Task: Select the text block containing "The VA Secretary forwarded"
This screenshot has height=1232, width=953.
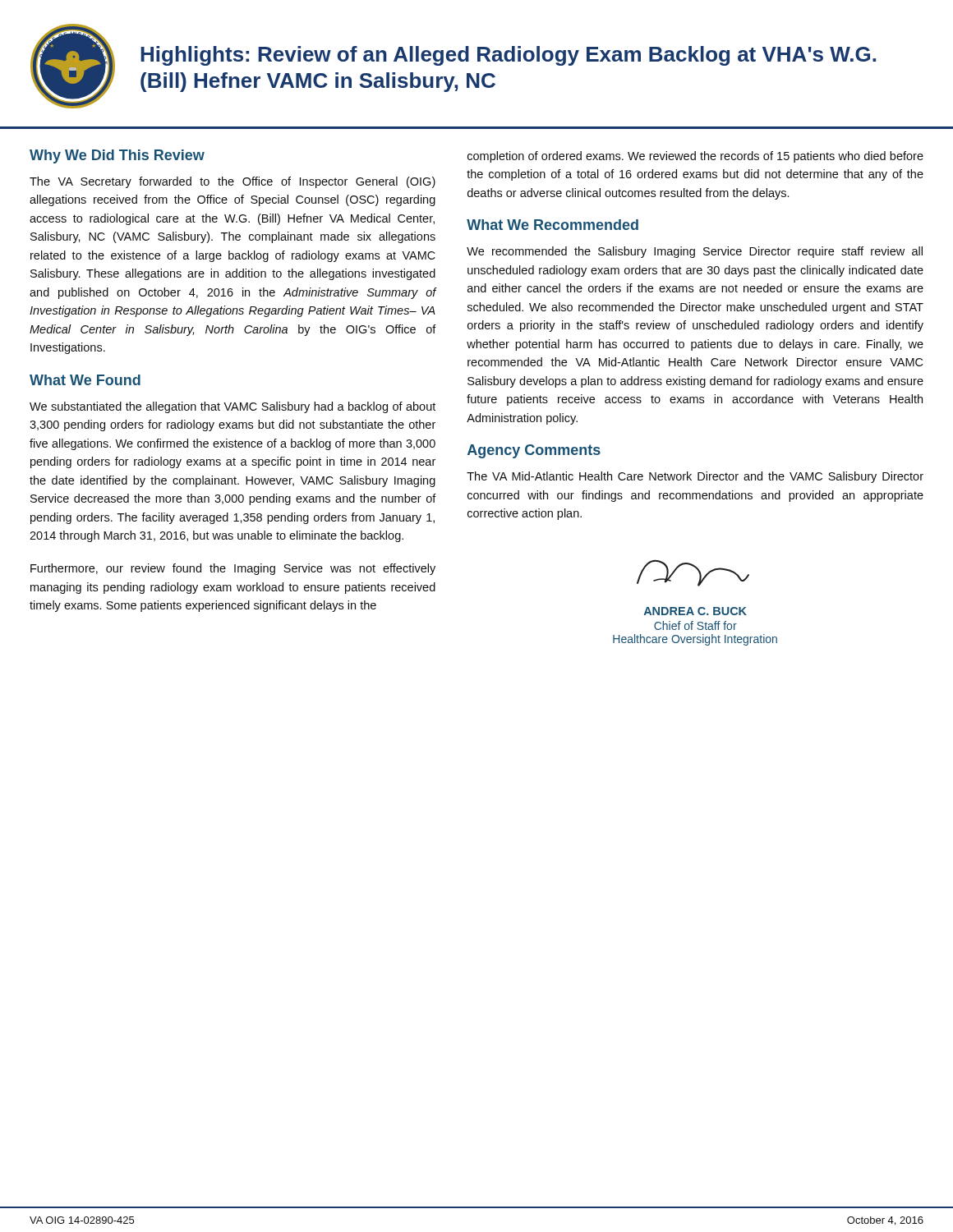Action: 233,265
